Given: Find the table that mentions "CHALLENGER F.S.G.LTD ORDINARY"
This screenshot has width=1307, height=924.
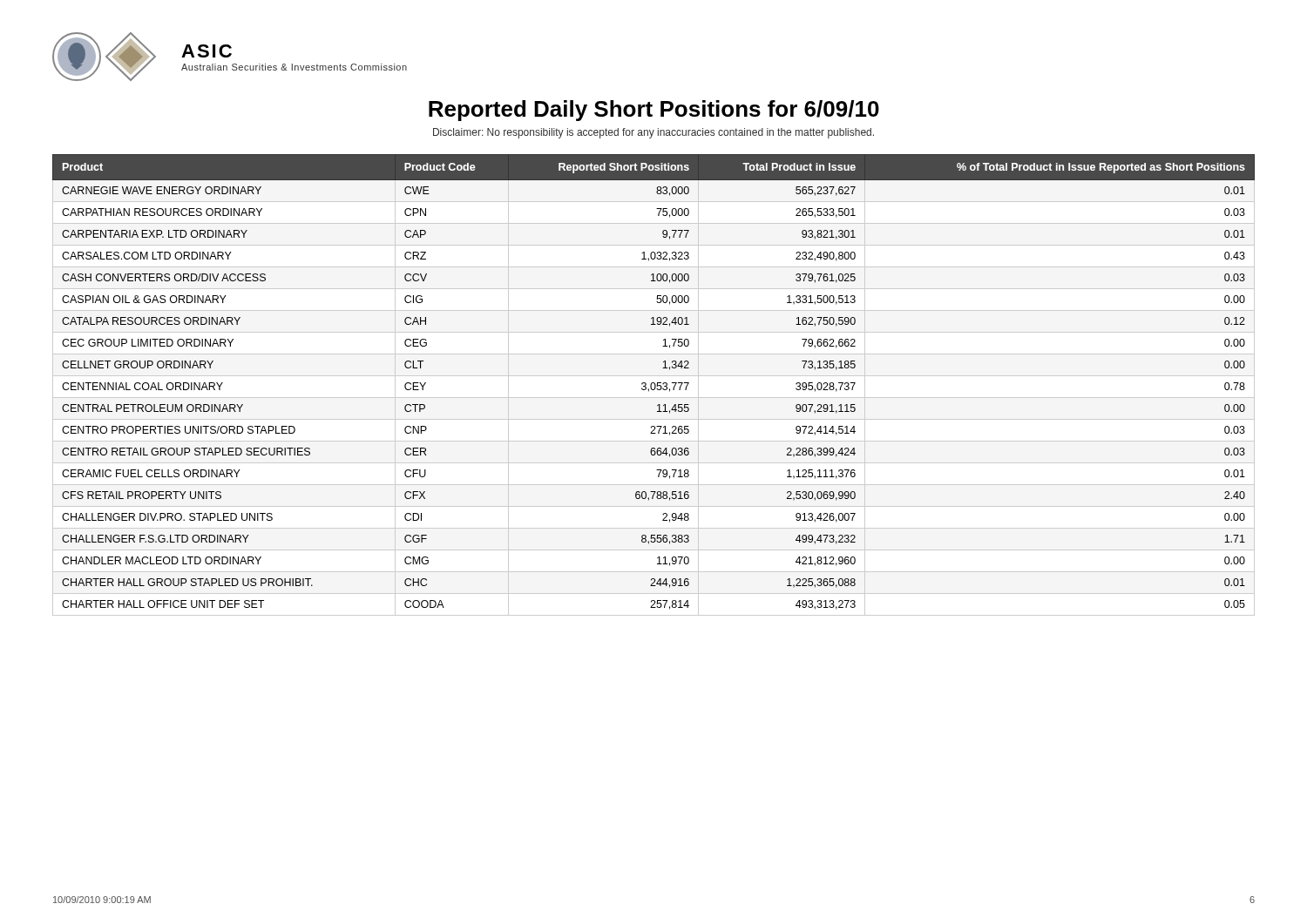Looking at the screenshot, I should coord(654,385).
